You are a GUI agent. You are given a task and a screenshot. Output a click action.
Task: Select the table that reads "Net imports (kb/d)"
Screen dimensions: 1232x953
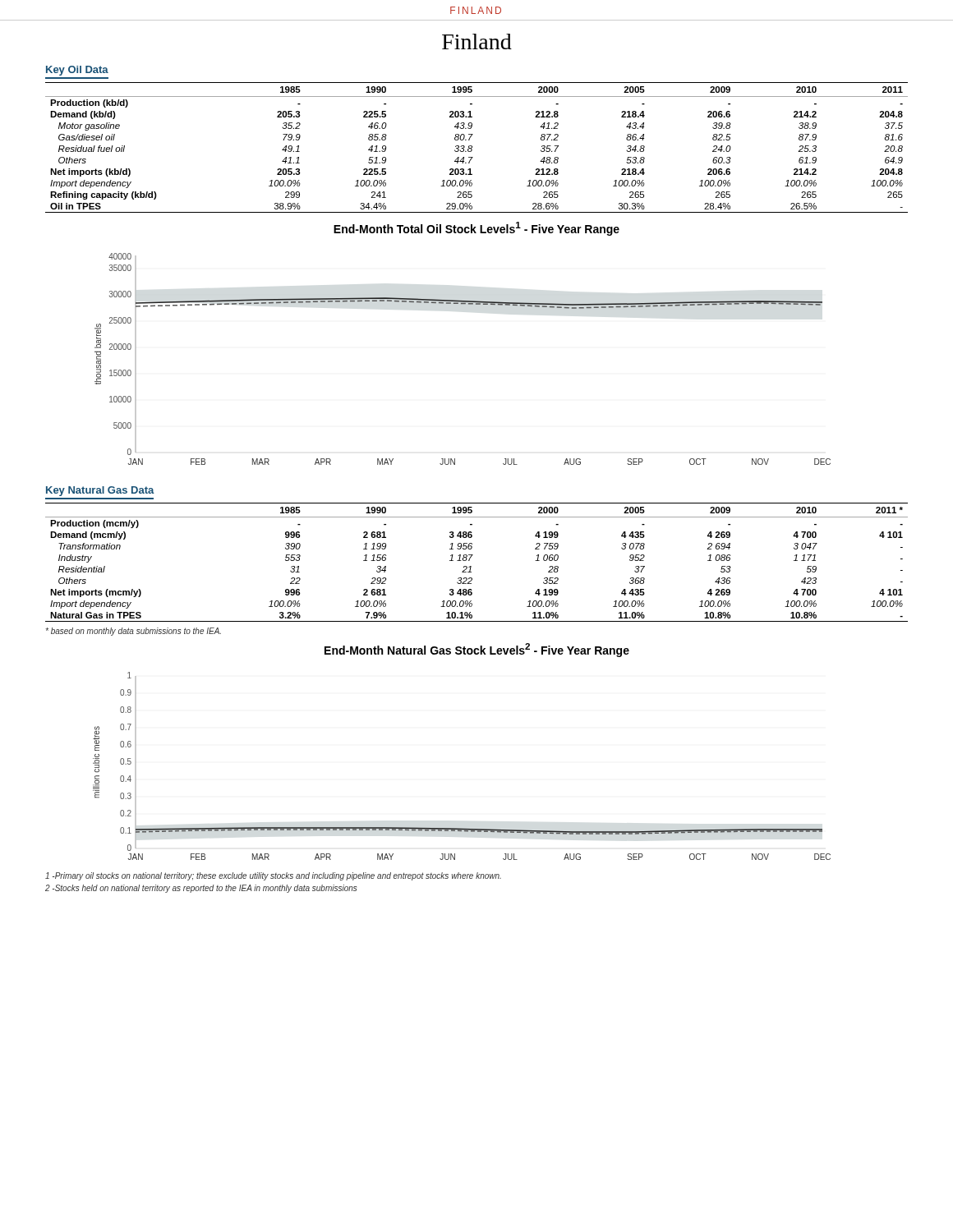coord(476,147)
